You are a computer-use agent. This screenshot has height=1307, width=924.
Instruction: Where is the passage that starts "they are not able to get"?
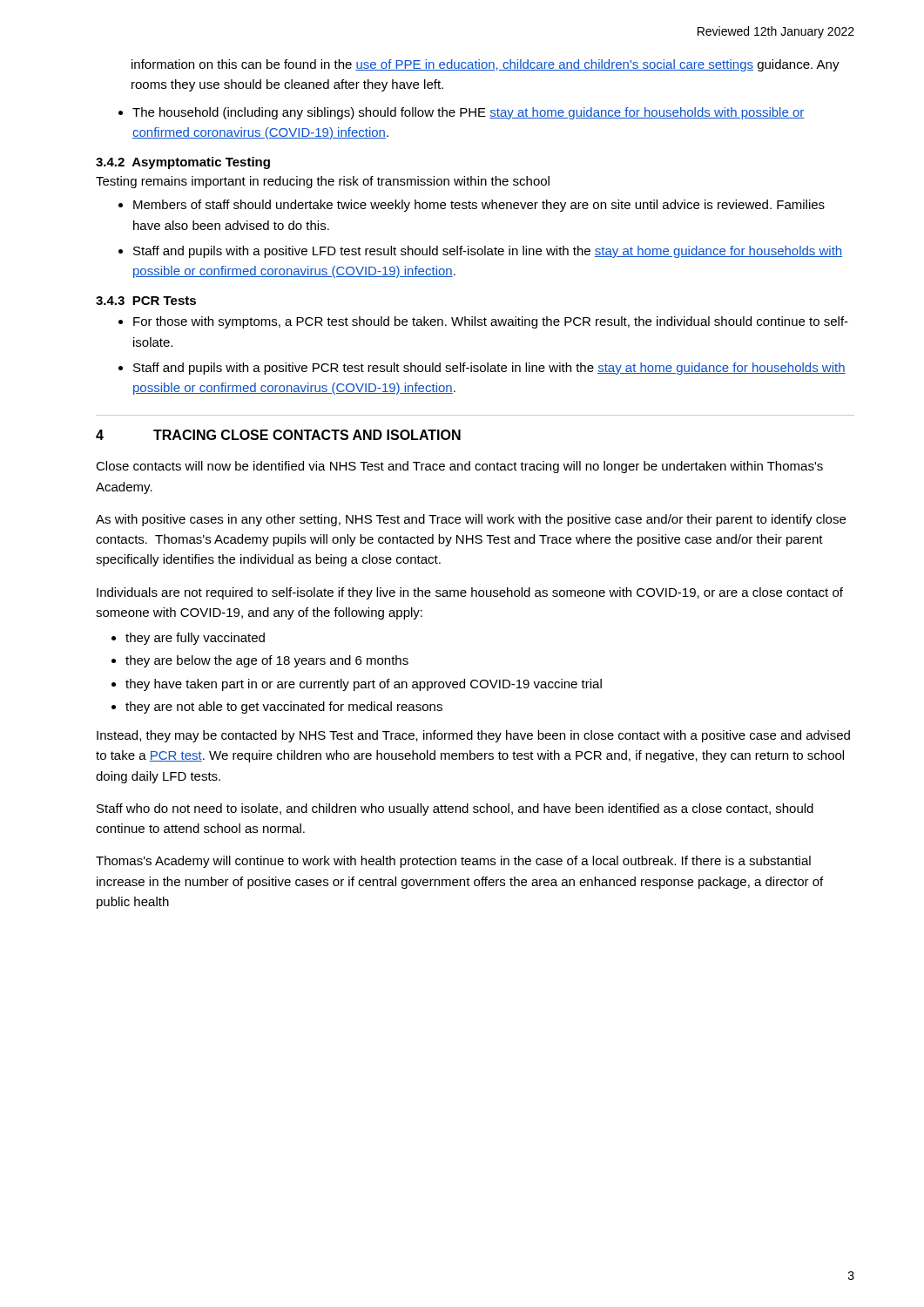(x=284, y=706)
